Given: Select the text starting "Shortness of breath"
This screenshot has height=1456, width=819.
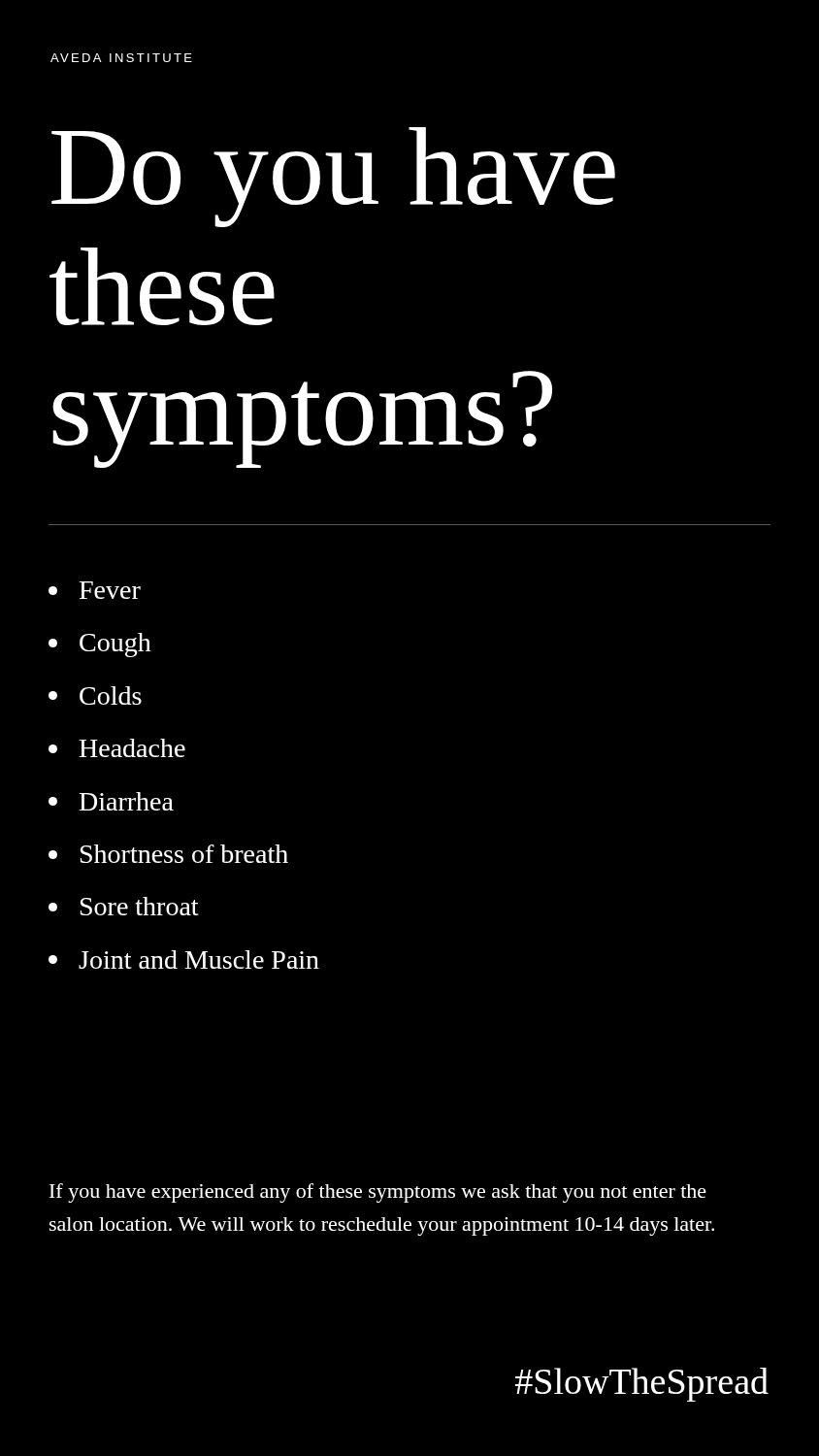Looking at the screenshot, I should [x=168, y=854].
